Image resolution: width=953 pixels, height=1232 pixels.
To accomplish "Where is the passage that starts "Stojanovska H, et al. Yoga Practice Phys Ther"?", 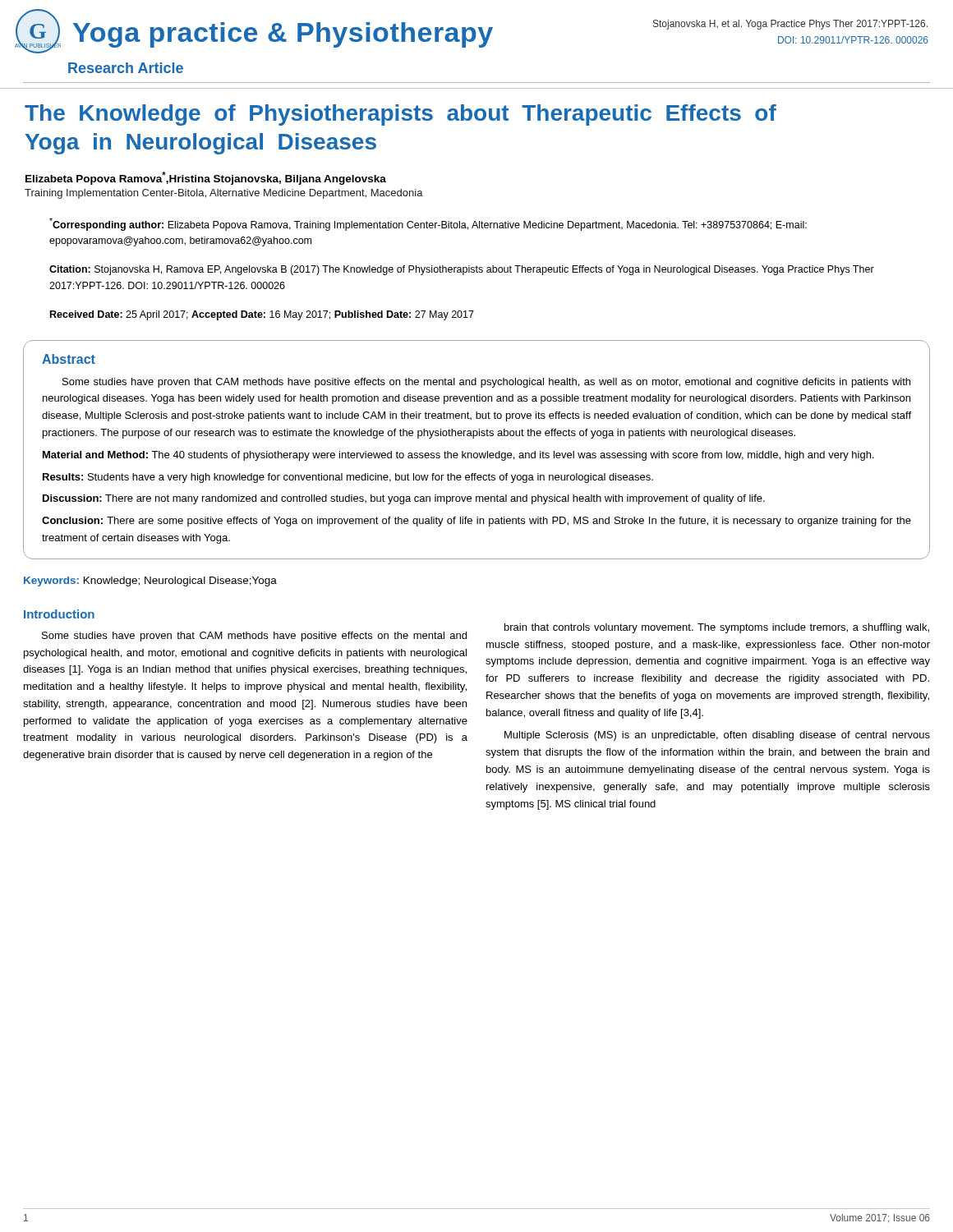I will click(790, 32).
